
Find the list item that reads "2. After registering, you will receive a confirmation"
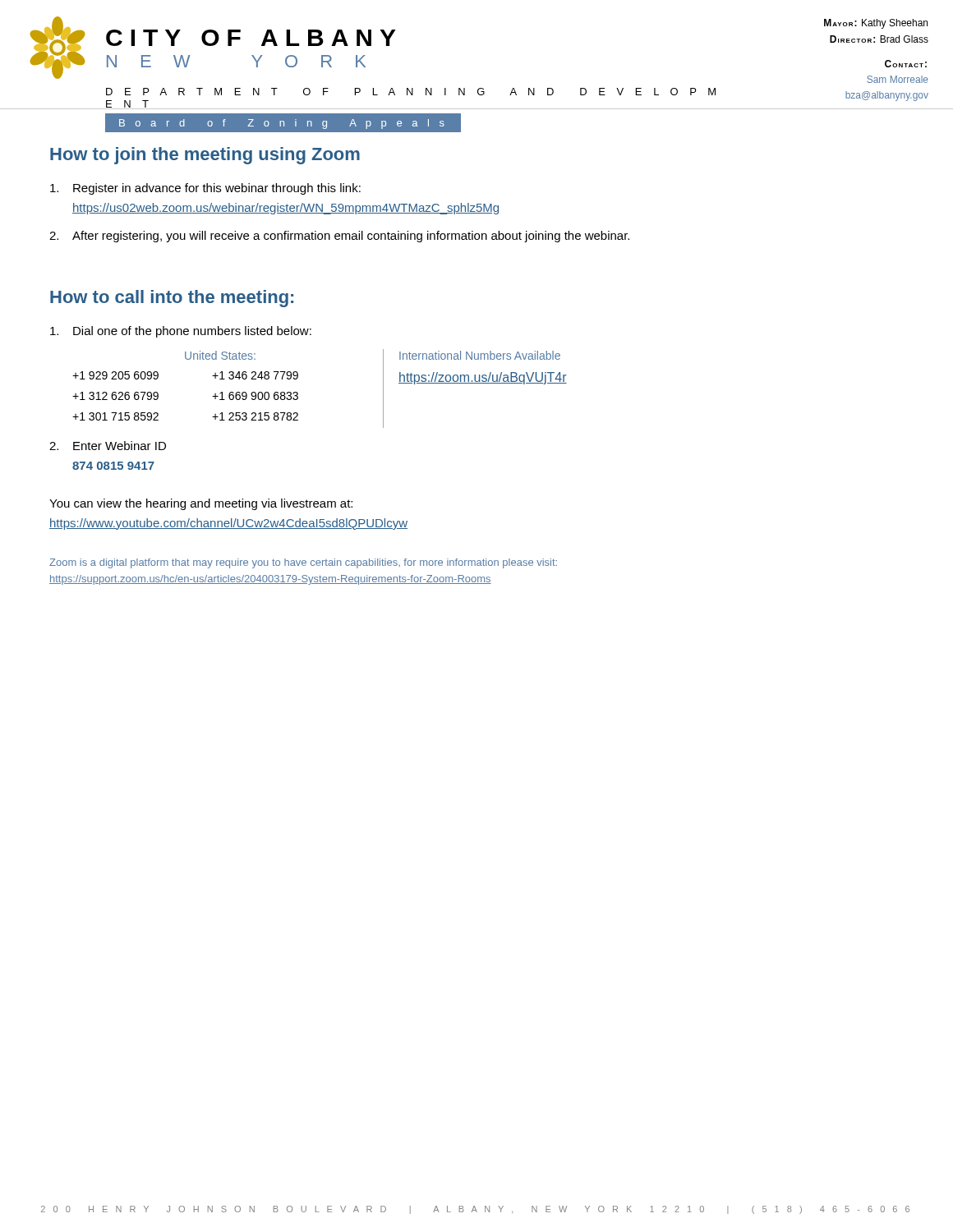point(476,236)
